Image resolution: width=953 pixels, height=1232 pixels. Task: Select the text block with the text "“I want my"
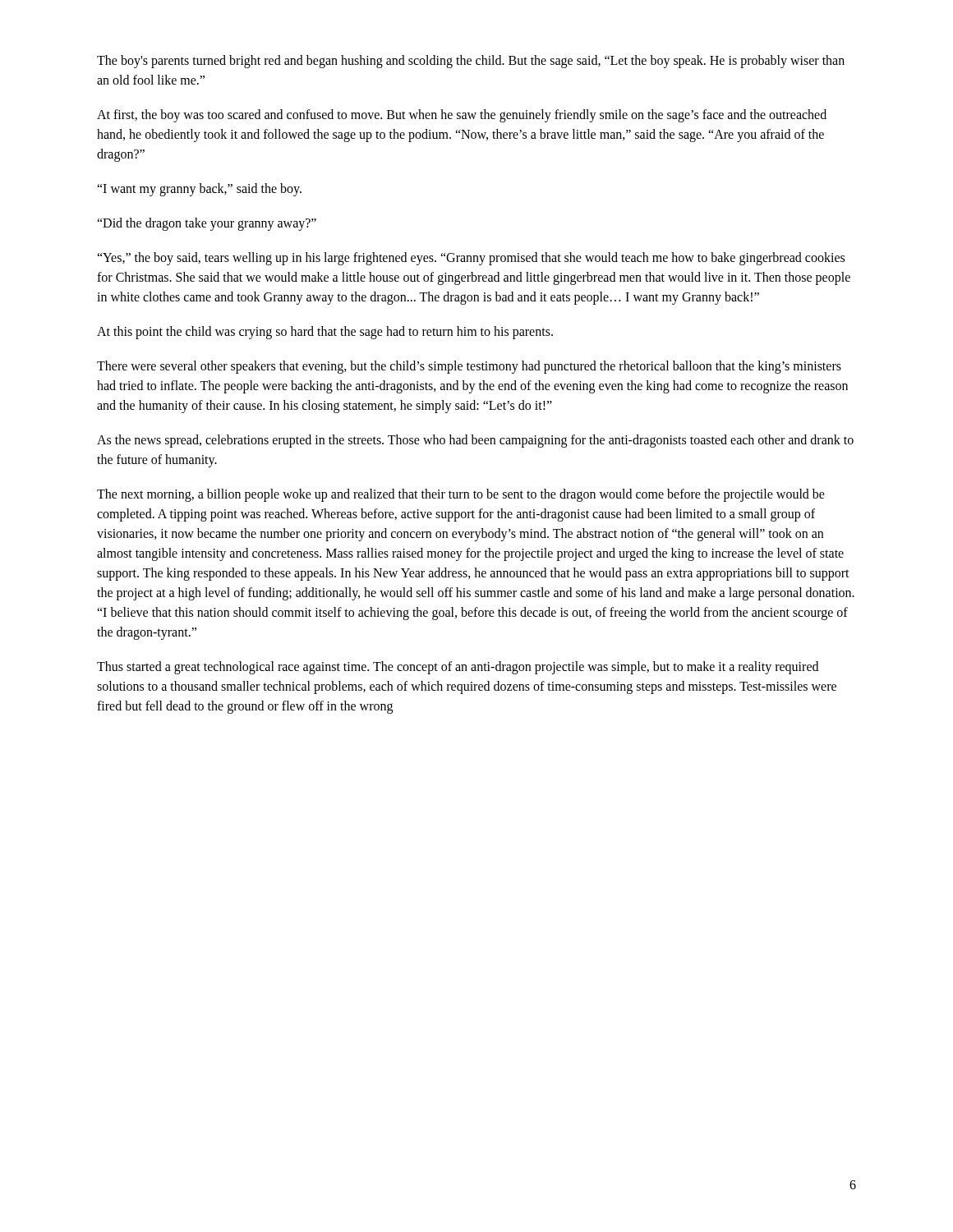[x=199, y=190]
